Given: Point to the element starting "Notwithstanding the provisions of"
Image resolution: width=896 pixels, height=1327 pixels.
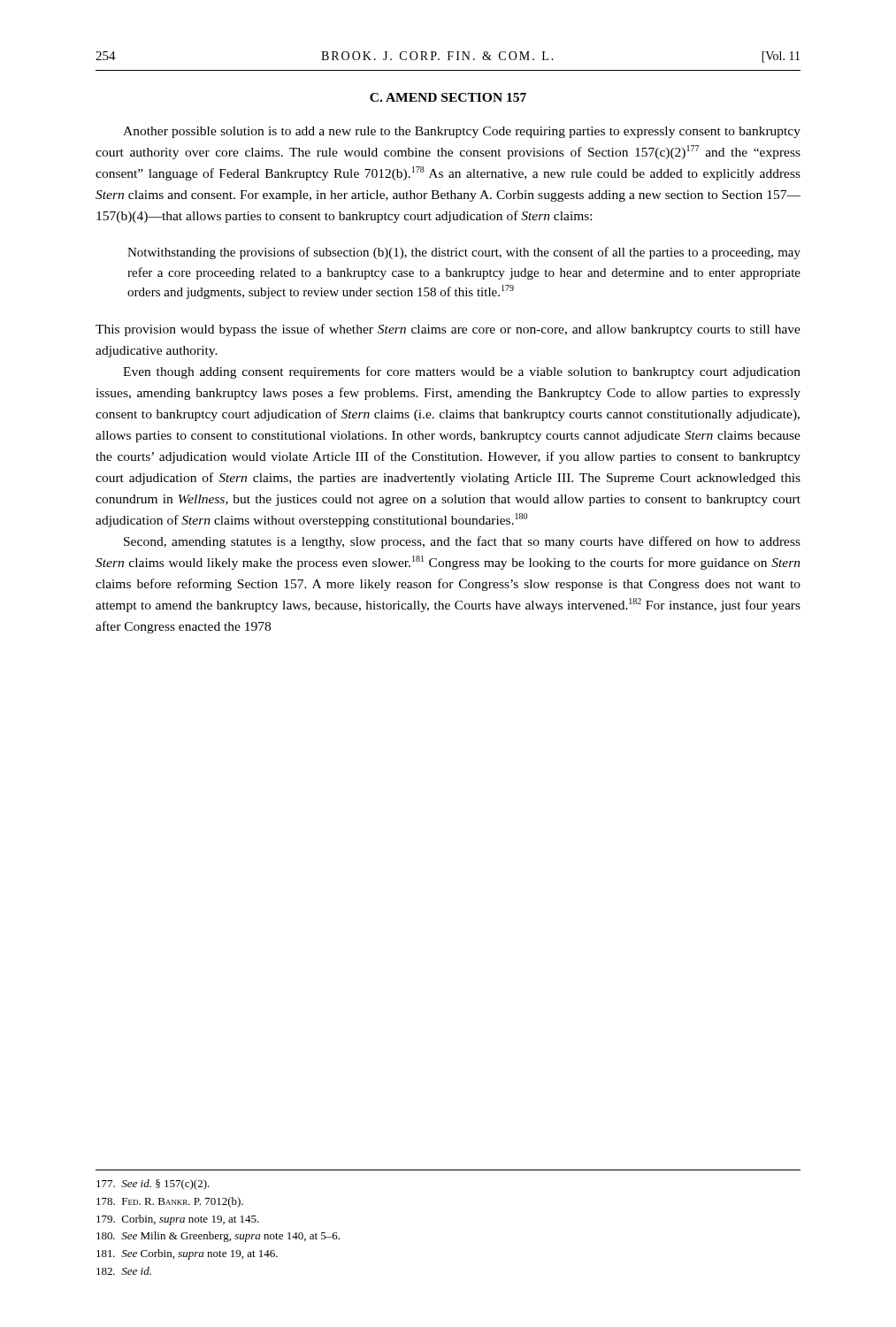Looking at the screenshot, I should (464, 272).
